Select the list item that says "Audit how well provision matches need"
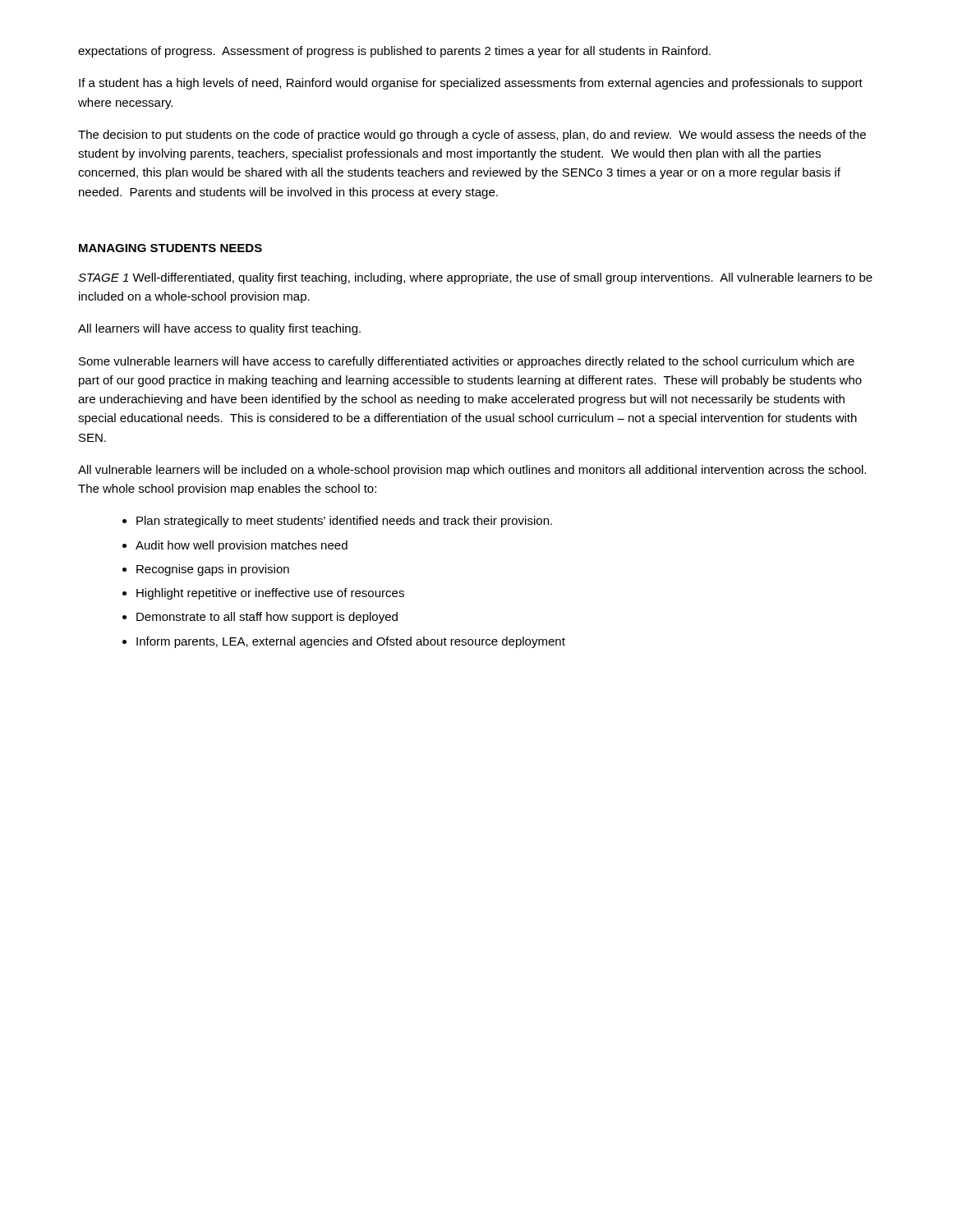The width and height of the screenshot is (953, 1232). click(x=242, y=545)
